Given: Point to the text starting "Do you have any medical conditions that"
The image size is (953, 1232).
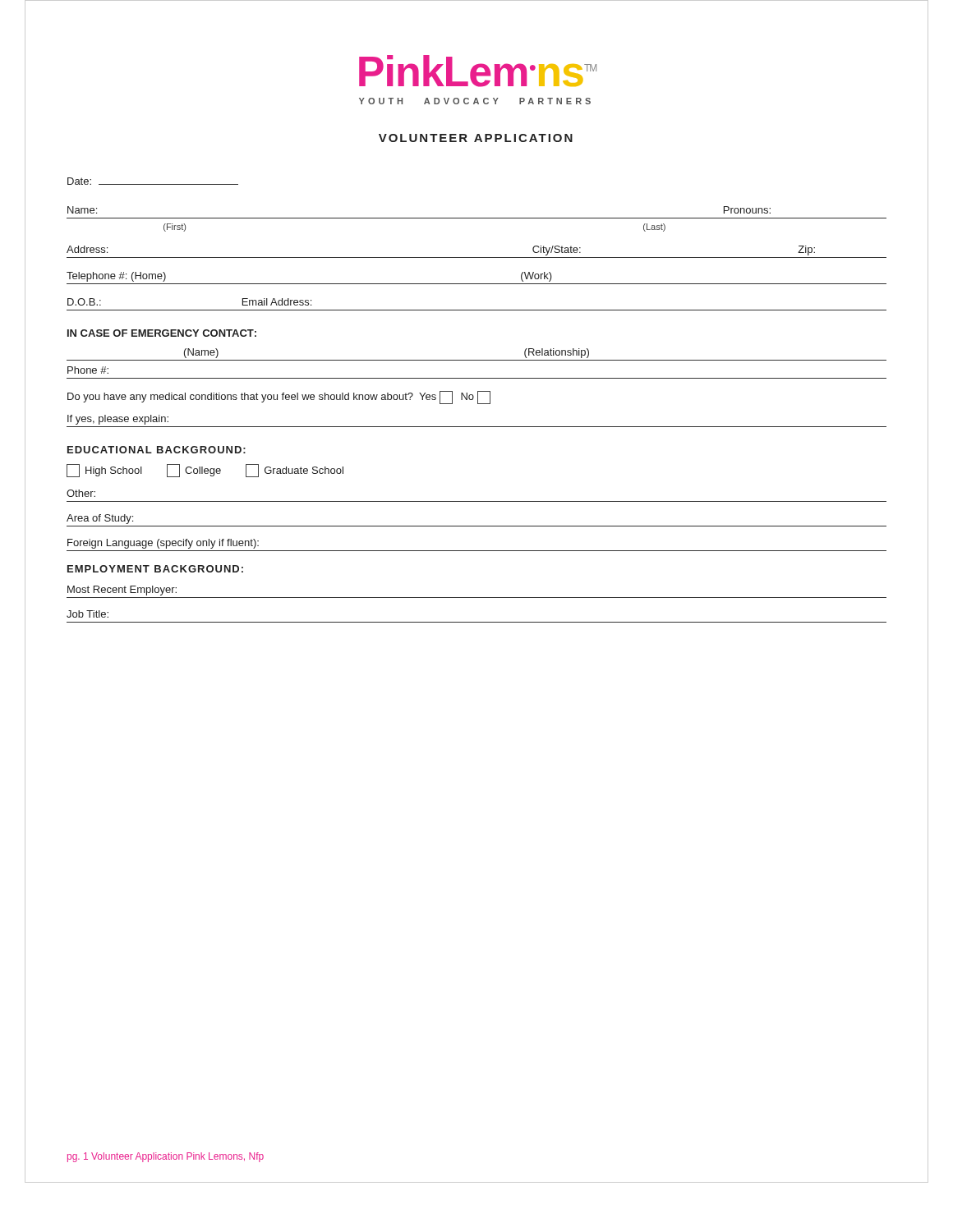Looking at the screenshot, I should tap(279, 397).
